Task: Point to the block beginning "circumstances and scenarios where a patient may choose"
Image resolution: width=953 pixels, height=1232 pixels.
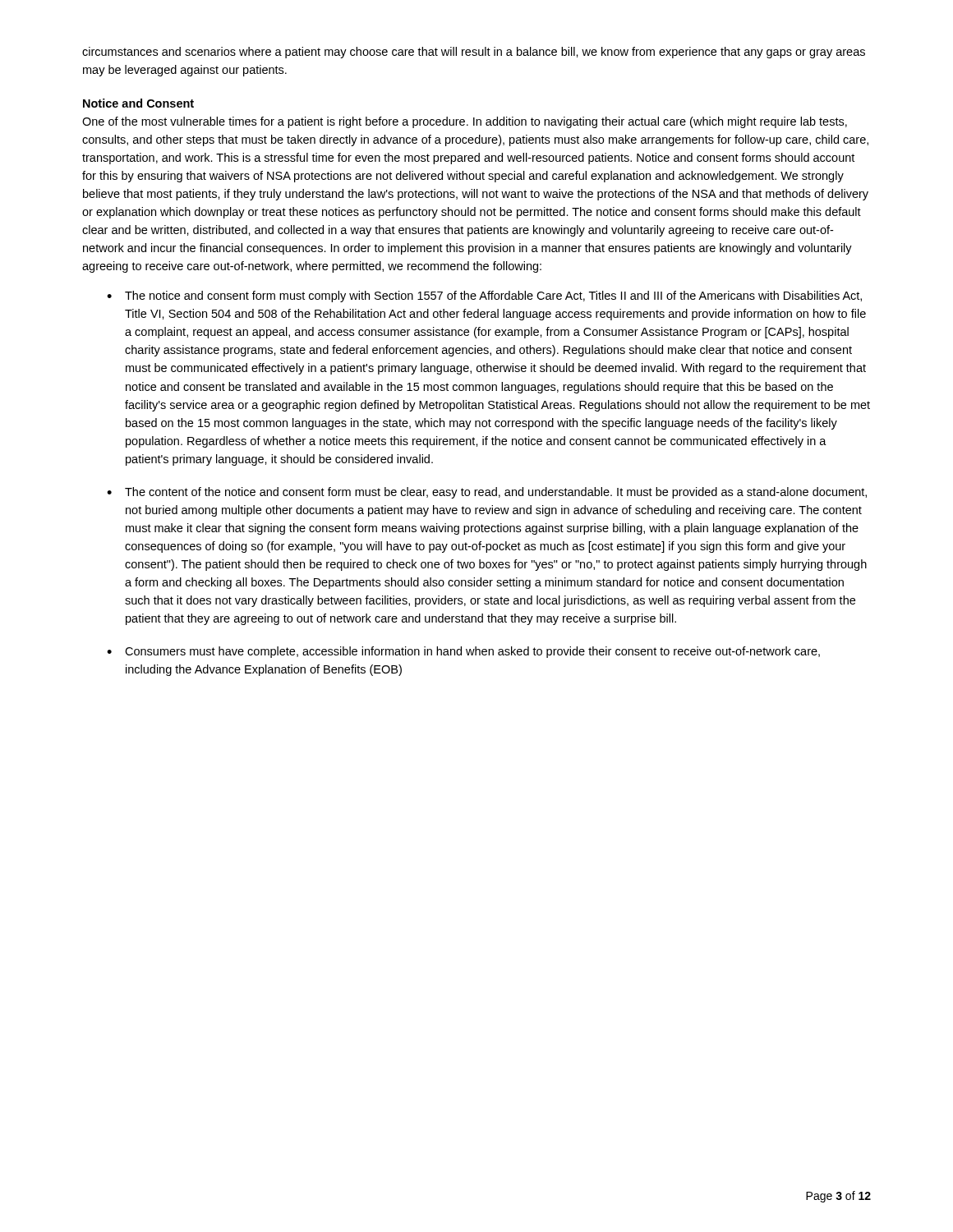Action: point(474,61)
